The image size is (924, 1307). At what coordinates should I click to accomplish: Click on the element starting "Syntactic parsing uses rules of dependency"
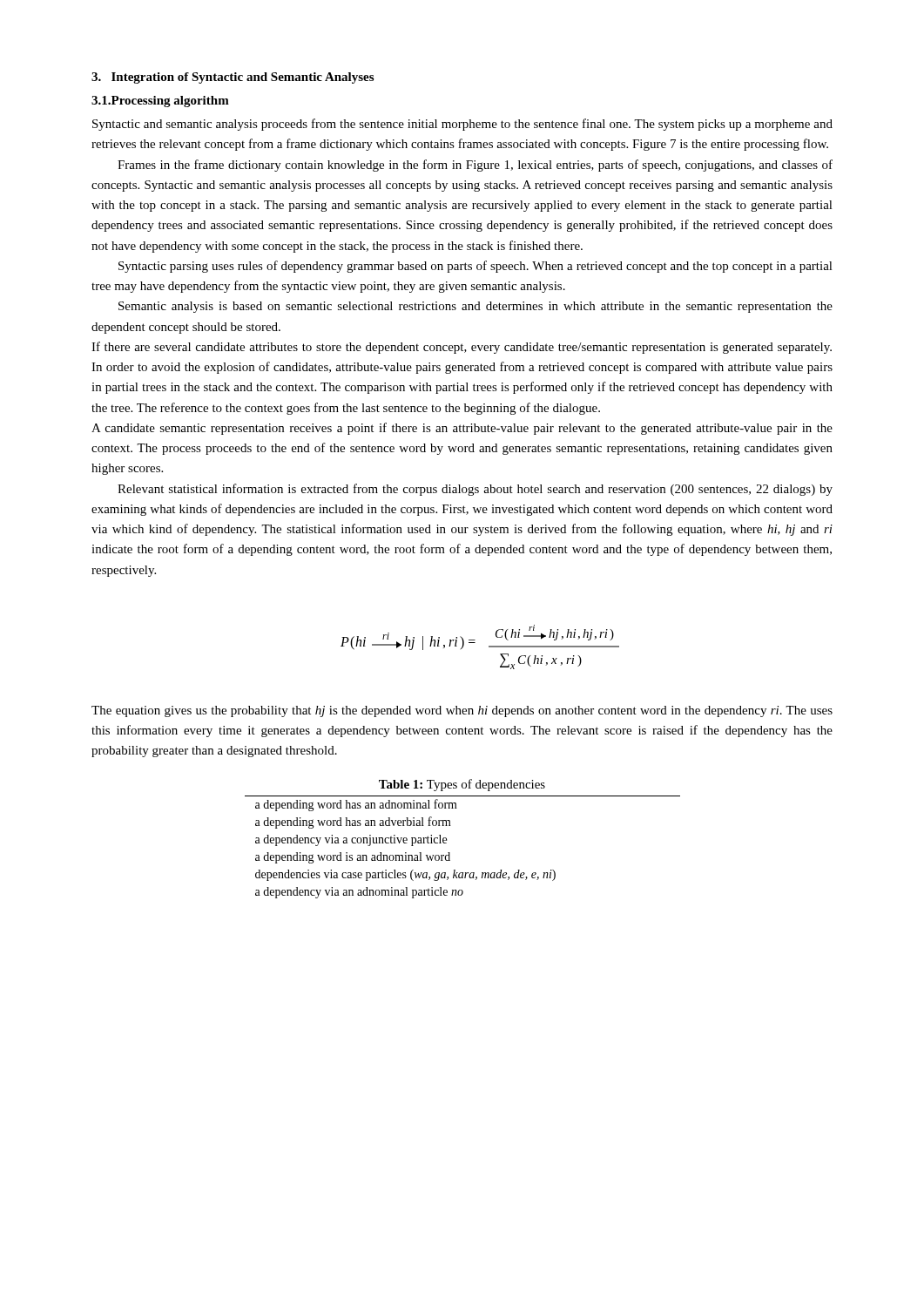click(462, 276)
